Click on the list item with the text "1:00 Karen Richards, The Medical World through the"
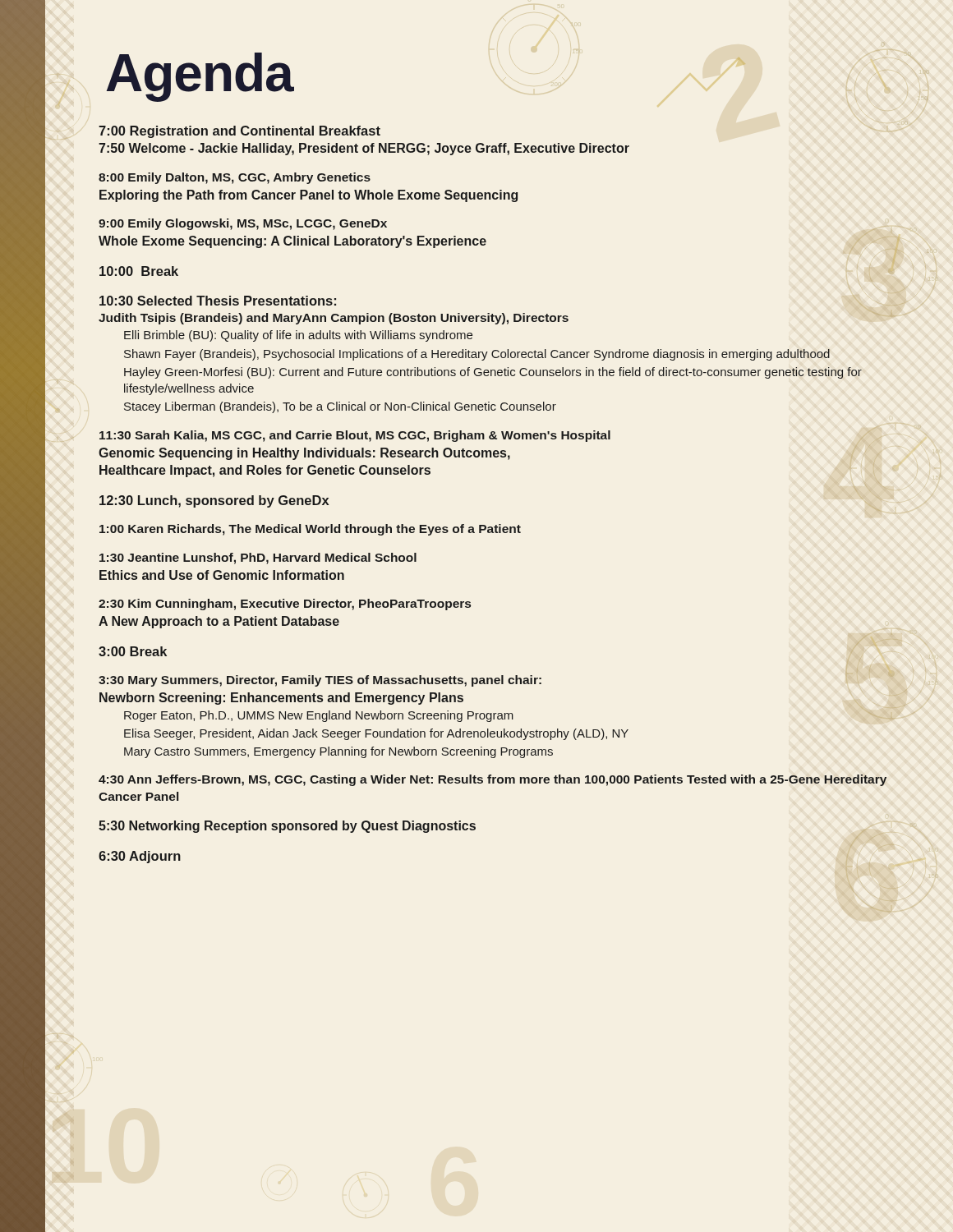The width and height of the screenshot is (953, 1232). click(x=501, y=529)
